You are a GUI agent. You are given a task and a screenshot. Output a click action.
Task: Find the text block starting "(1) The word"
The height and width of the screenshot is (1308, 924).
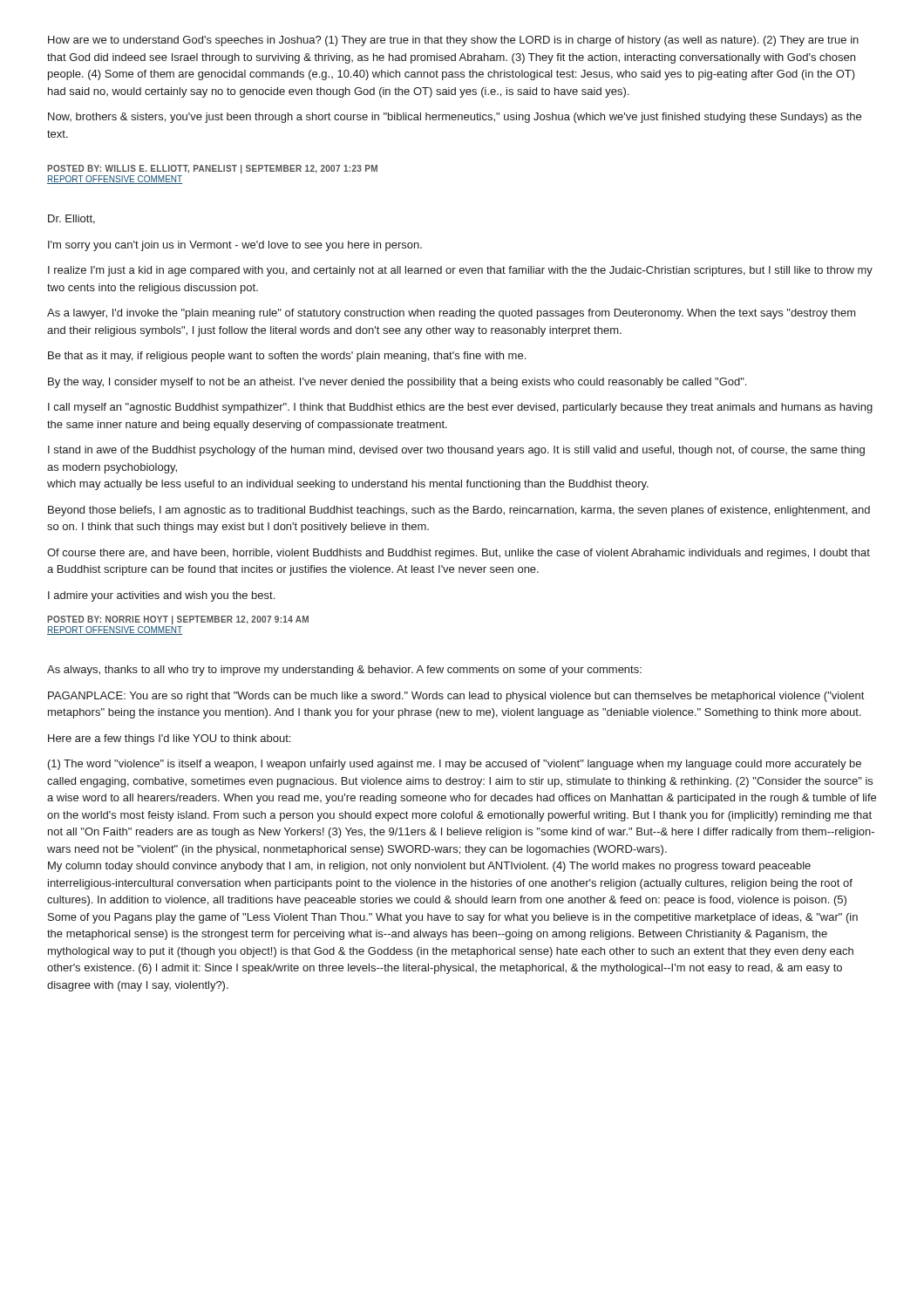coord(462,874)
